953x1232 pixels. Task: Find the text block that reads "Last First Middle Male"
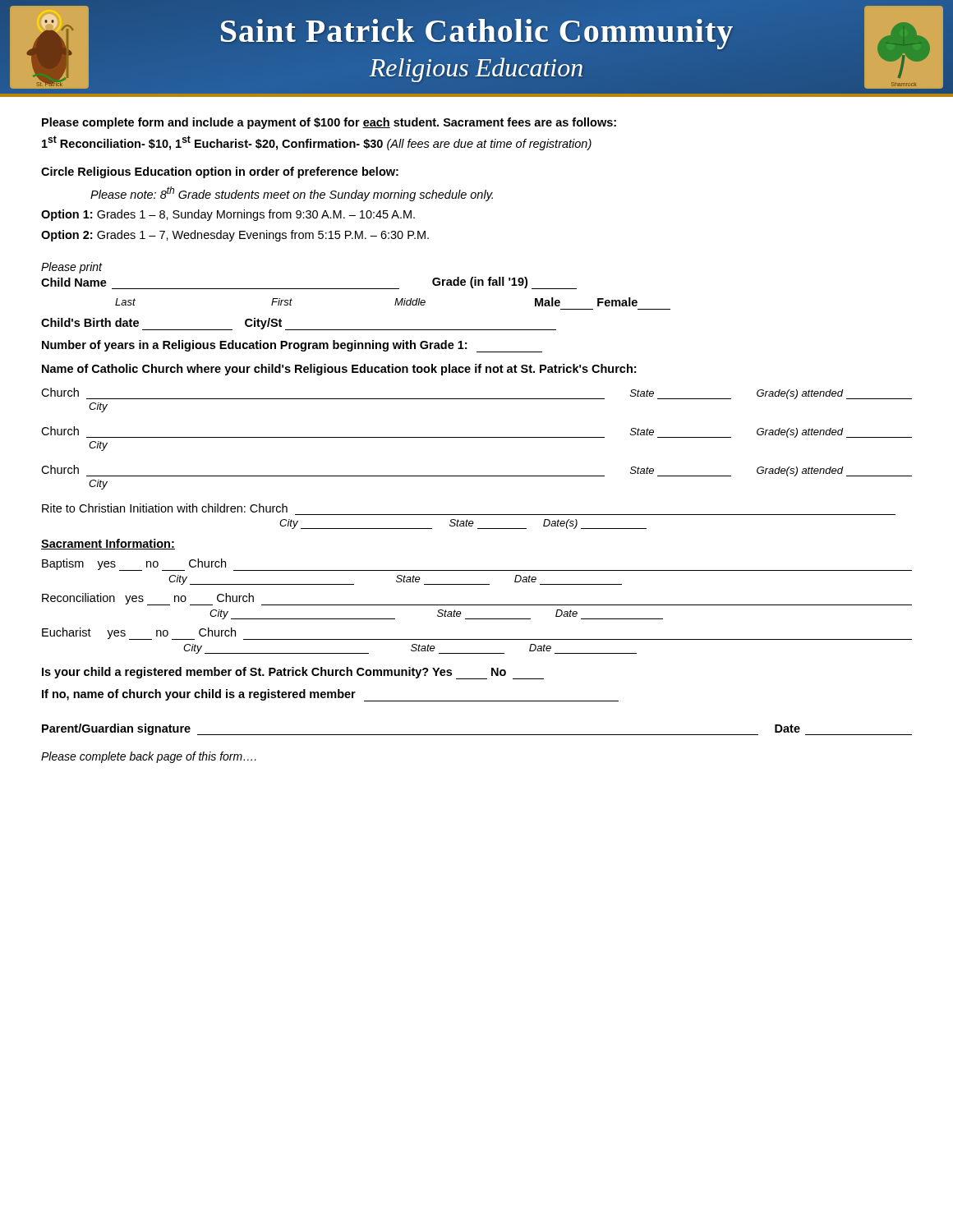(393, 302)
